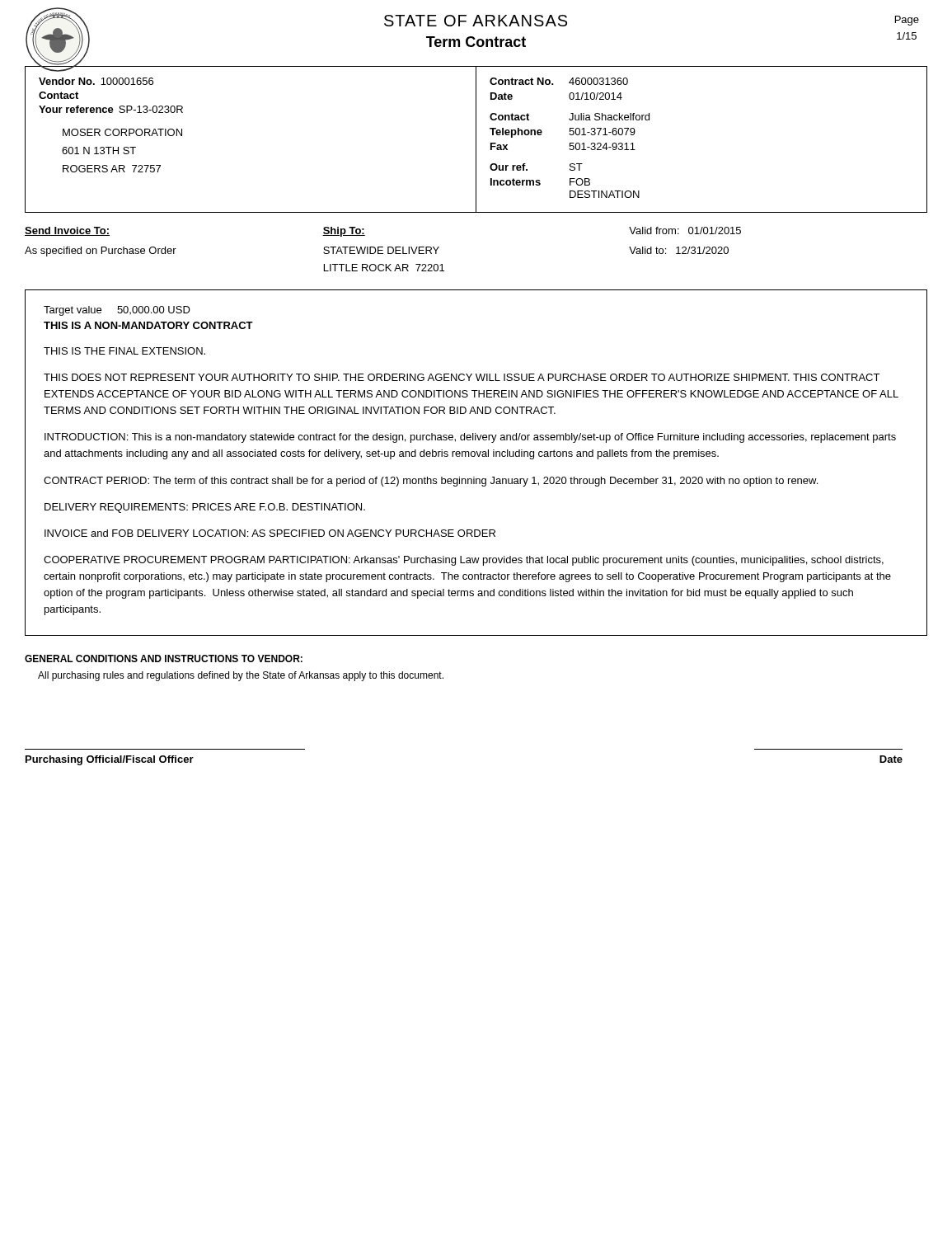Viewport: 952px width, 1237px height.
Task: Click on the text block that says "INTRODUCTION: This is a non-mandatory statewide"
Action: click(x=470, y=445)
